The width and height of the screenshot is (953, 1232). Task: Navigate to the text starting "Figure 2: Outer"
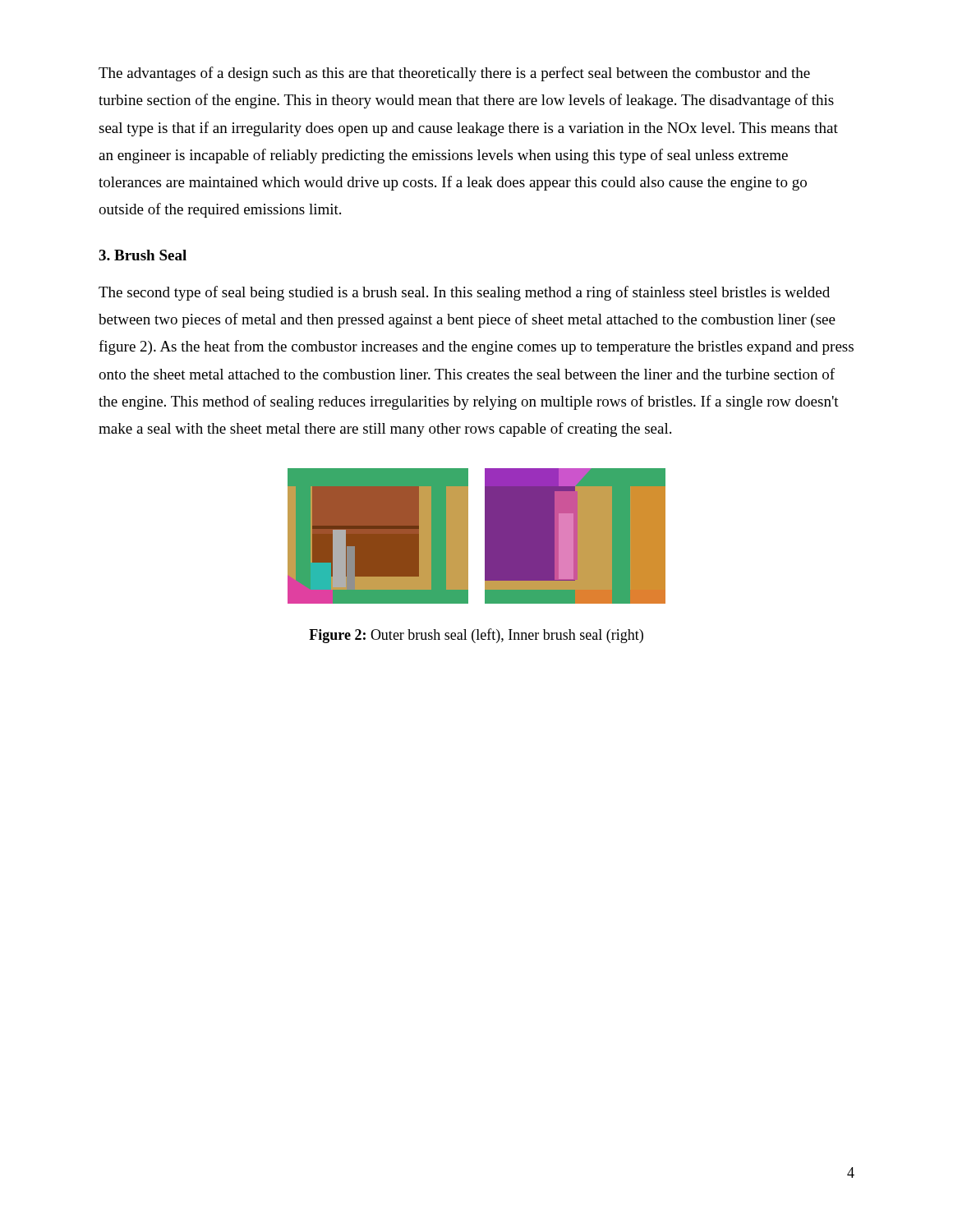476,634
